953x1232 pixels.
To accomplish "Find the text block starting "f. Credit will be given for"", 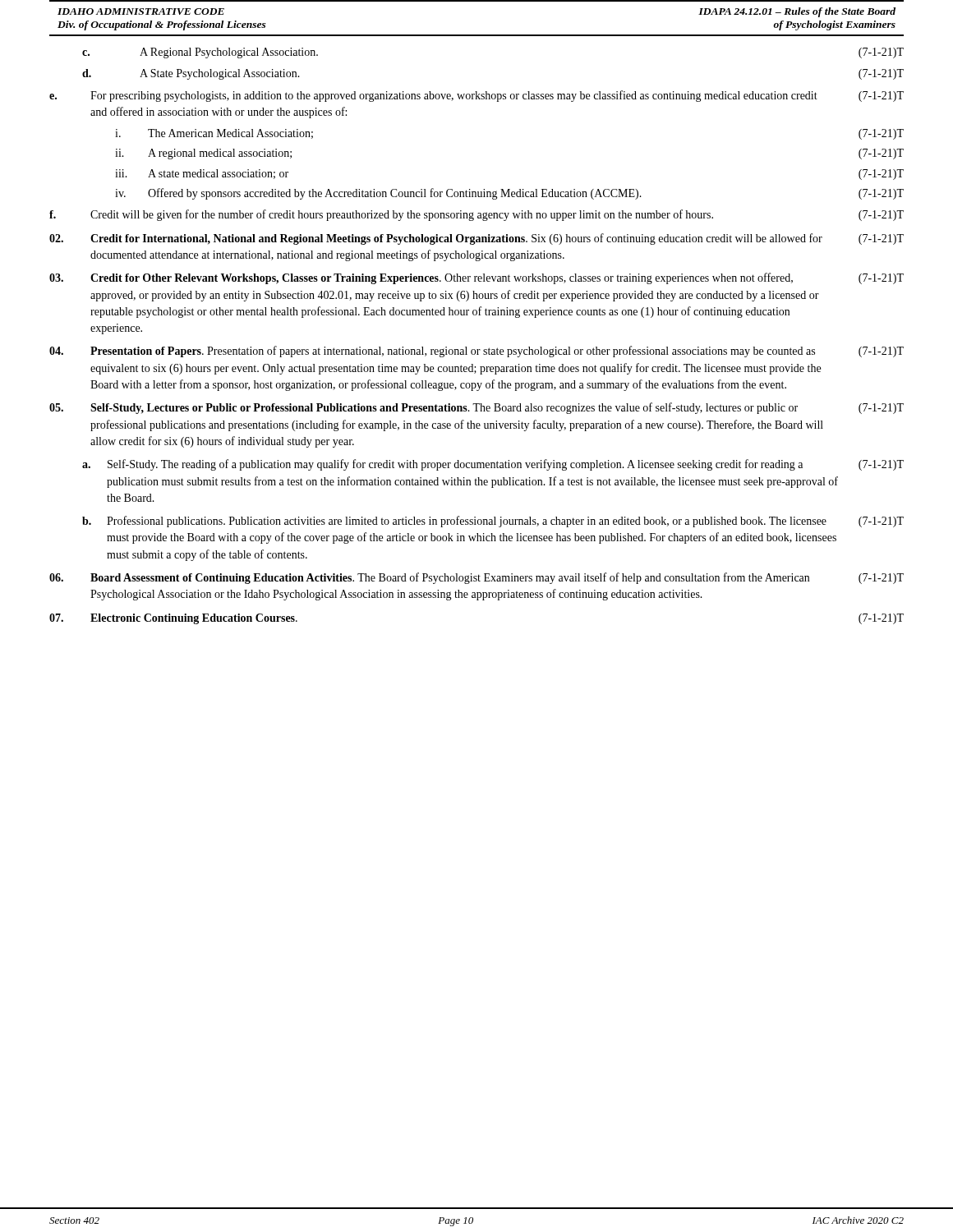I will point(476,216).
